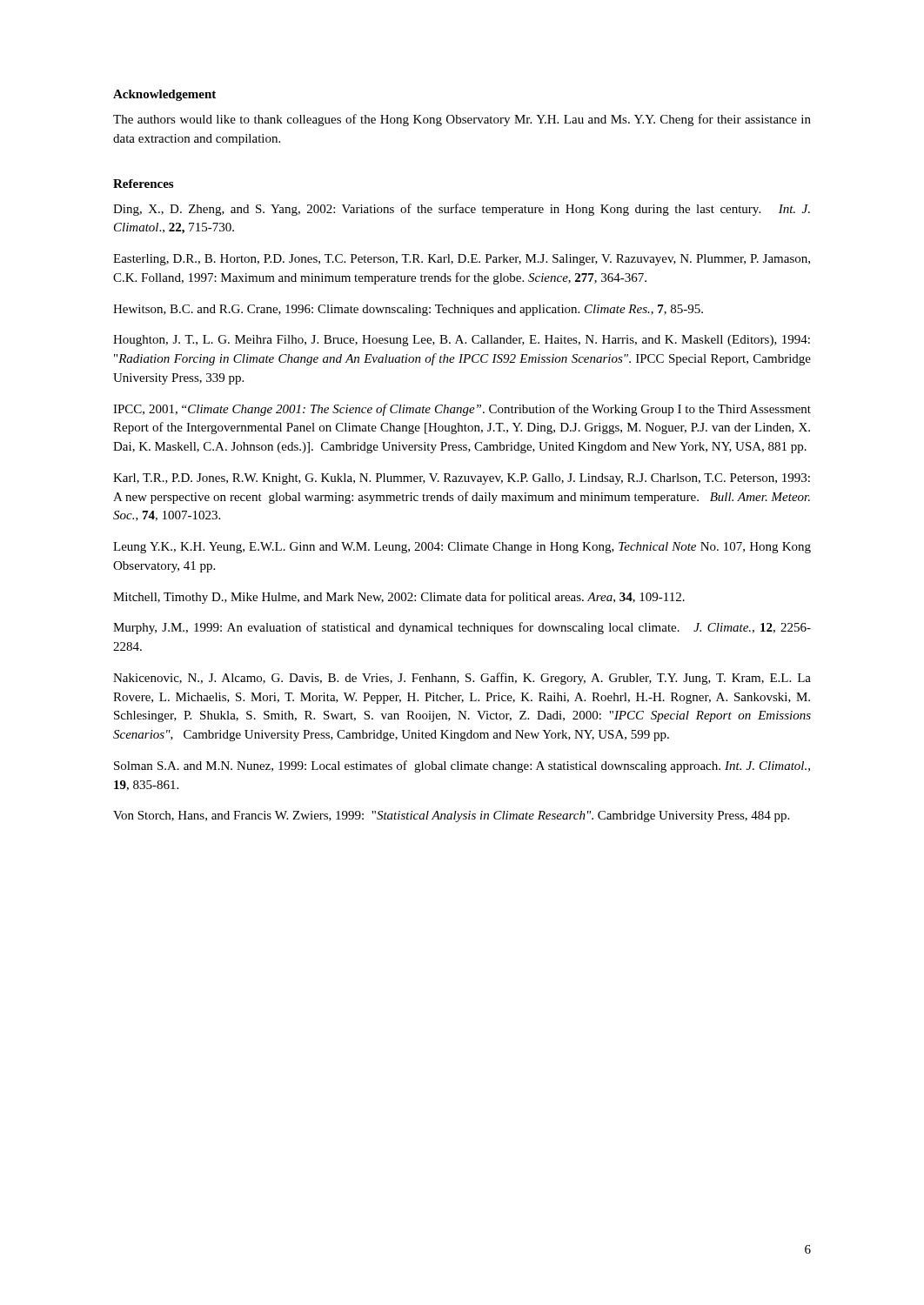This screenshot has height=1305, width=924.
Task: Select the text block with the text "Easterling, D.R., B. Horton, P.D. Jones, T.C. Peterson,"
Action: 462,268
